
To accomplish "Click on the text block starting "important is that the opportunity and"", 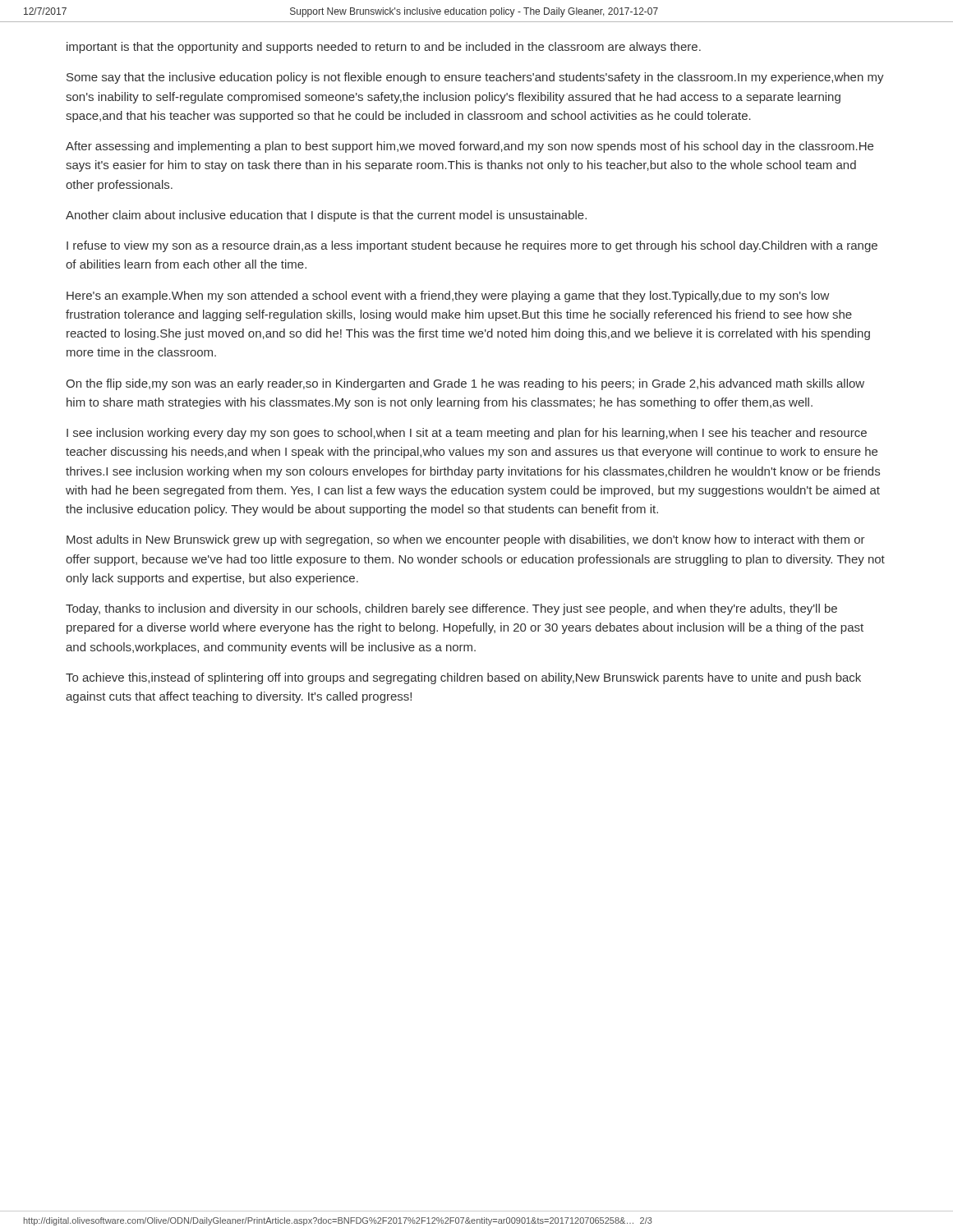I will 476,47.
